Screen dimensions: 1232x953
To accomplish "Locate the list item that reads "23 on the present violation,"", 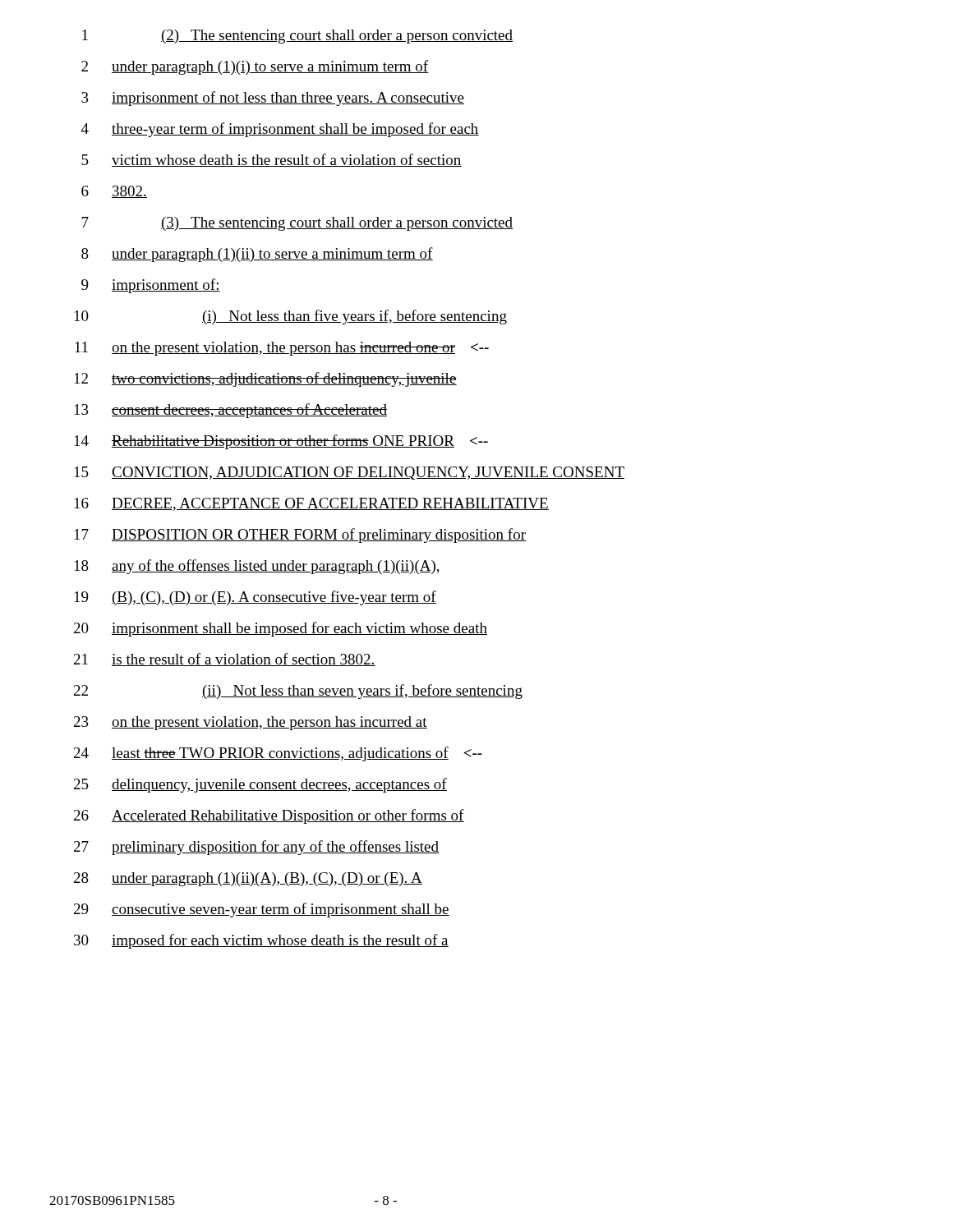I will click(x=251, y=723).
